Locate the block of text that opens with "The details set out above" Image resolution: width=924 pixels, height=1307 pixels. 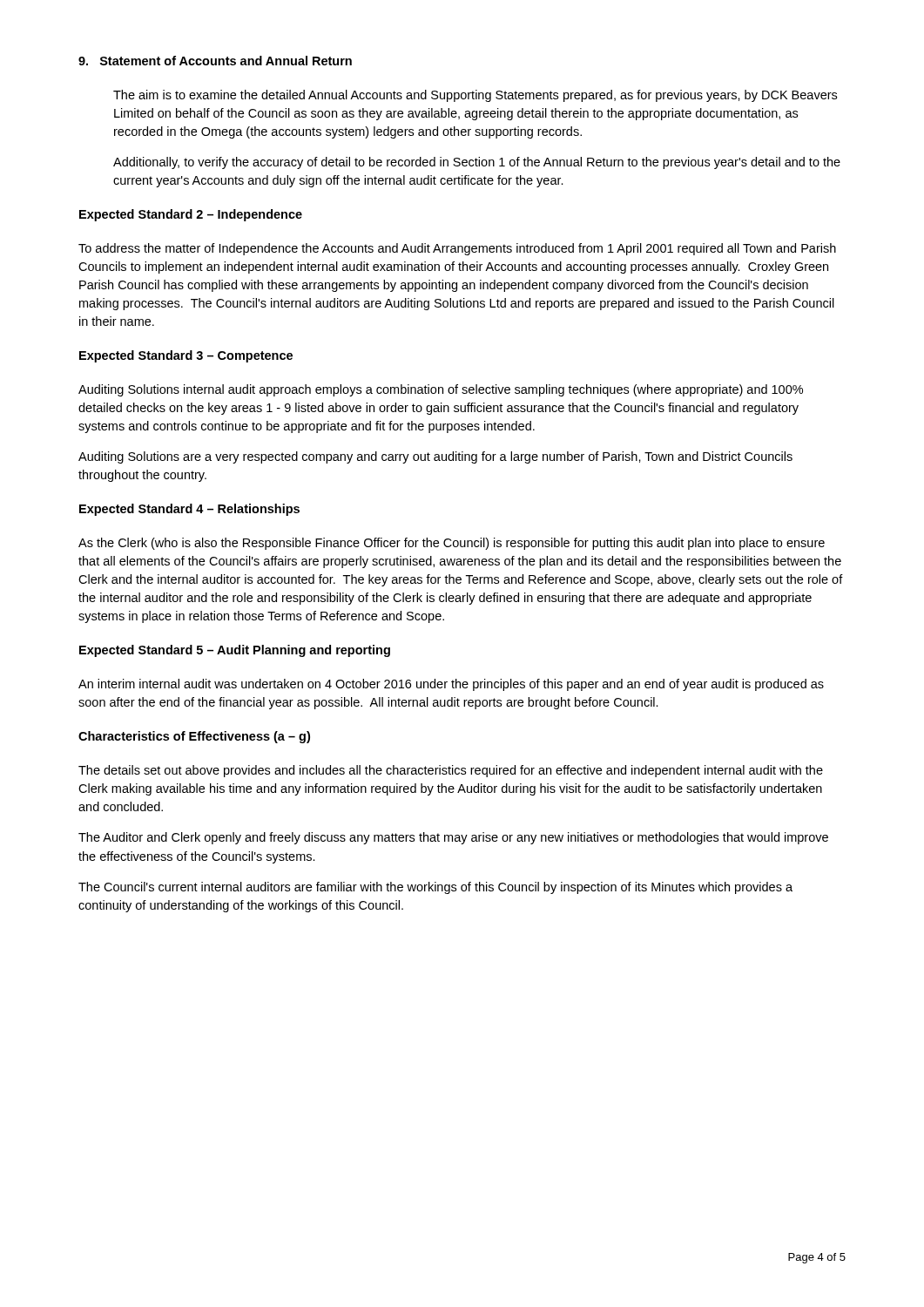(x=462, y=838)
